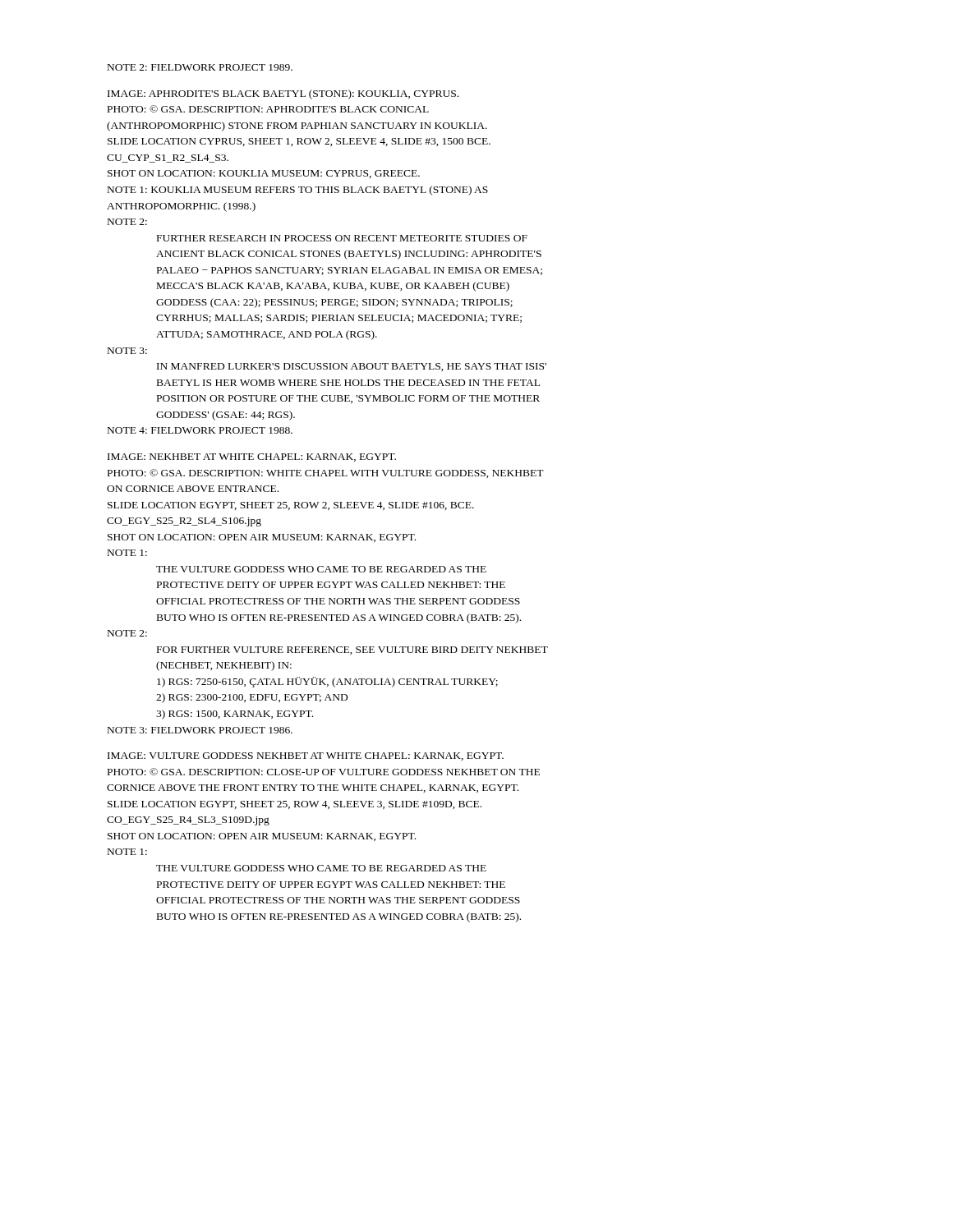The width and height of the screenshot is (953, 1232).
Task: Locate the passage starting "NOTE 4: FIELDWORK PROJECT 1988."
Action: pyautogui.click(x=200, y=430)
